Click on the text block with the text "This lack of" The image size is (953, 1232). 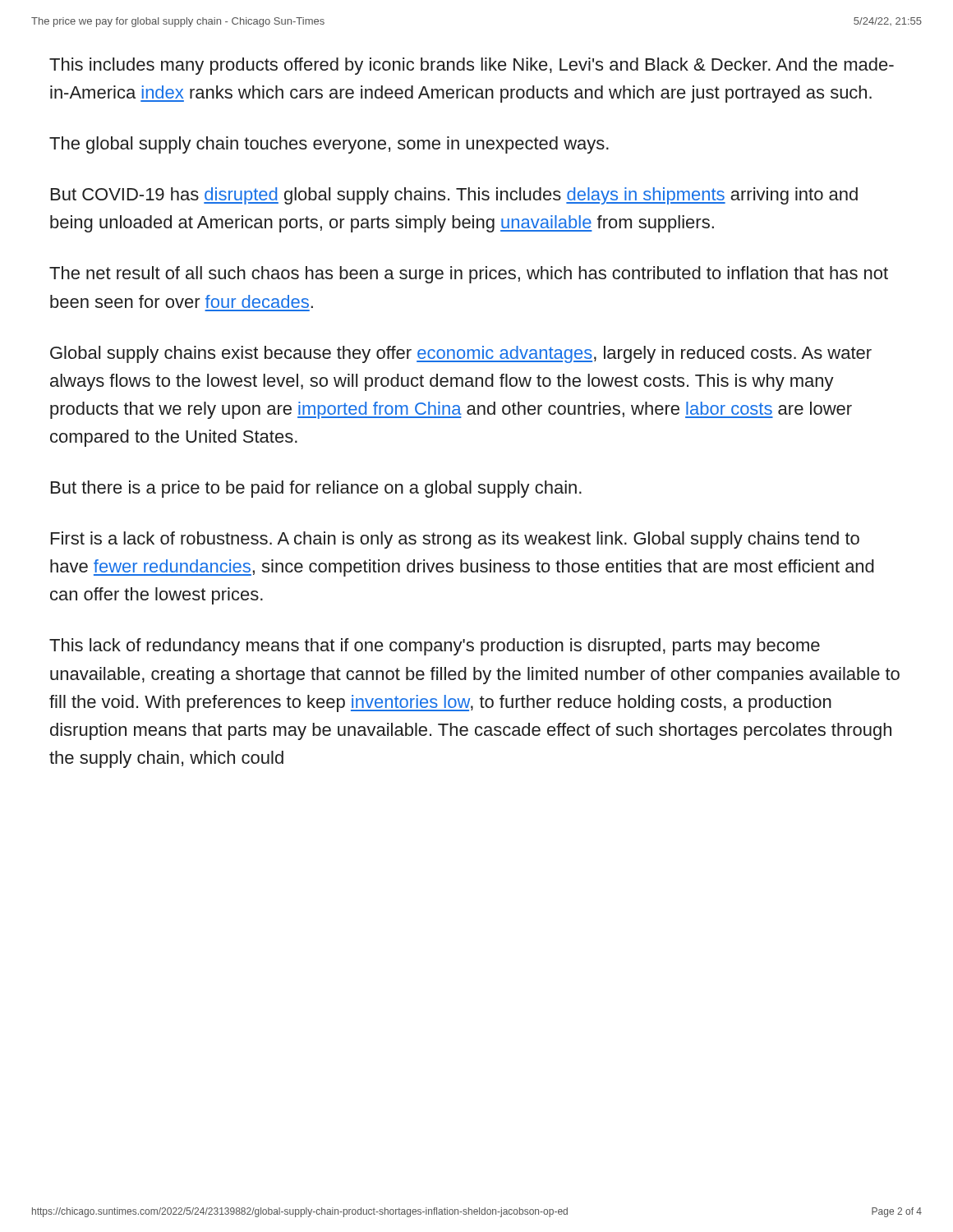(x=475, y=702)
